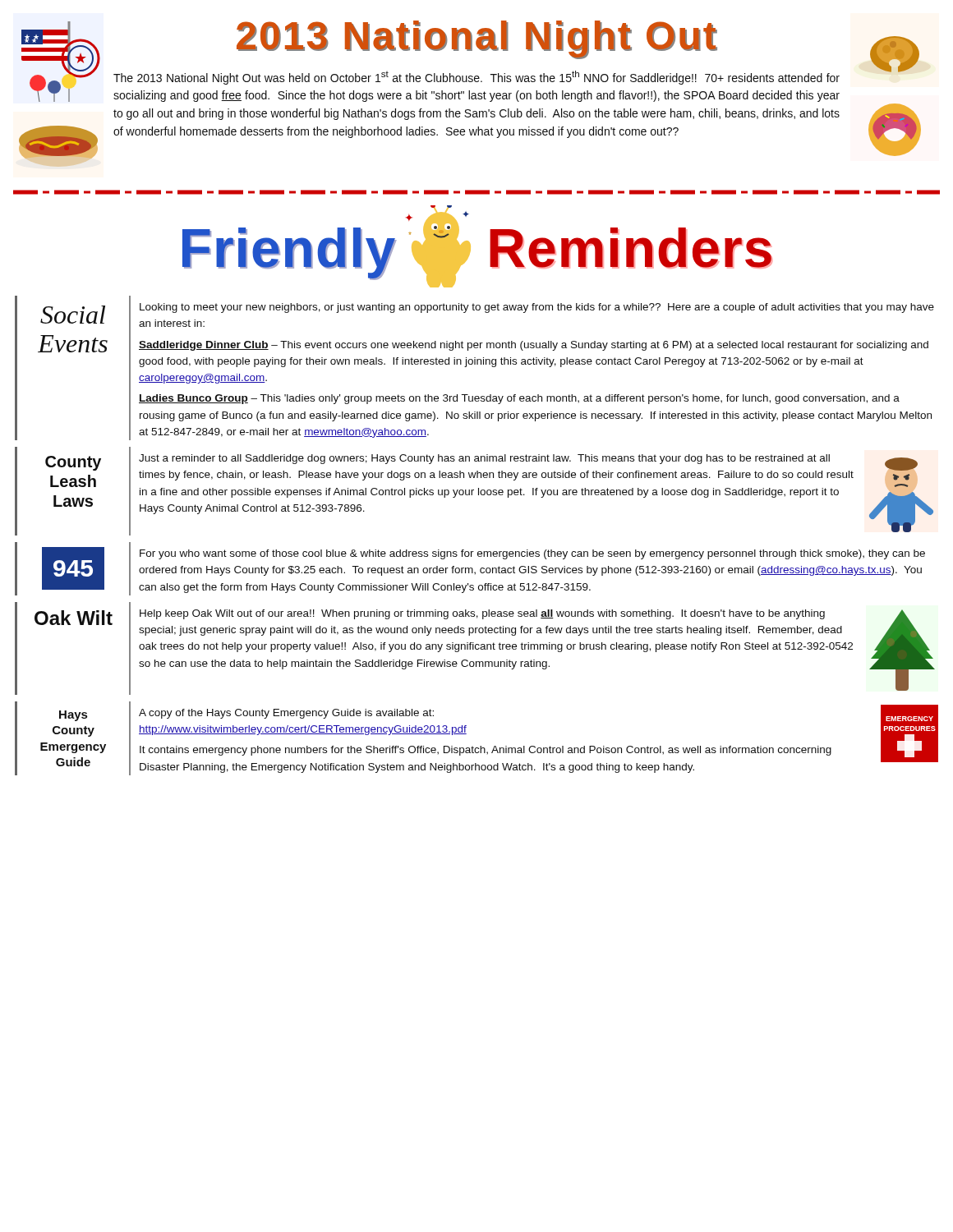Navigate to the element starting "Saddleridge Dinner Club"

[x=534, y=361]
